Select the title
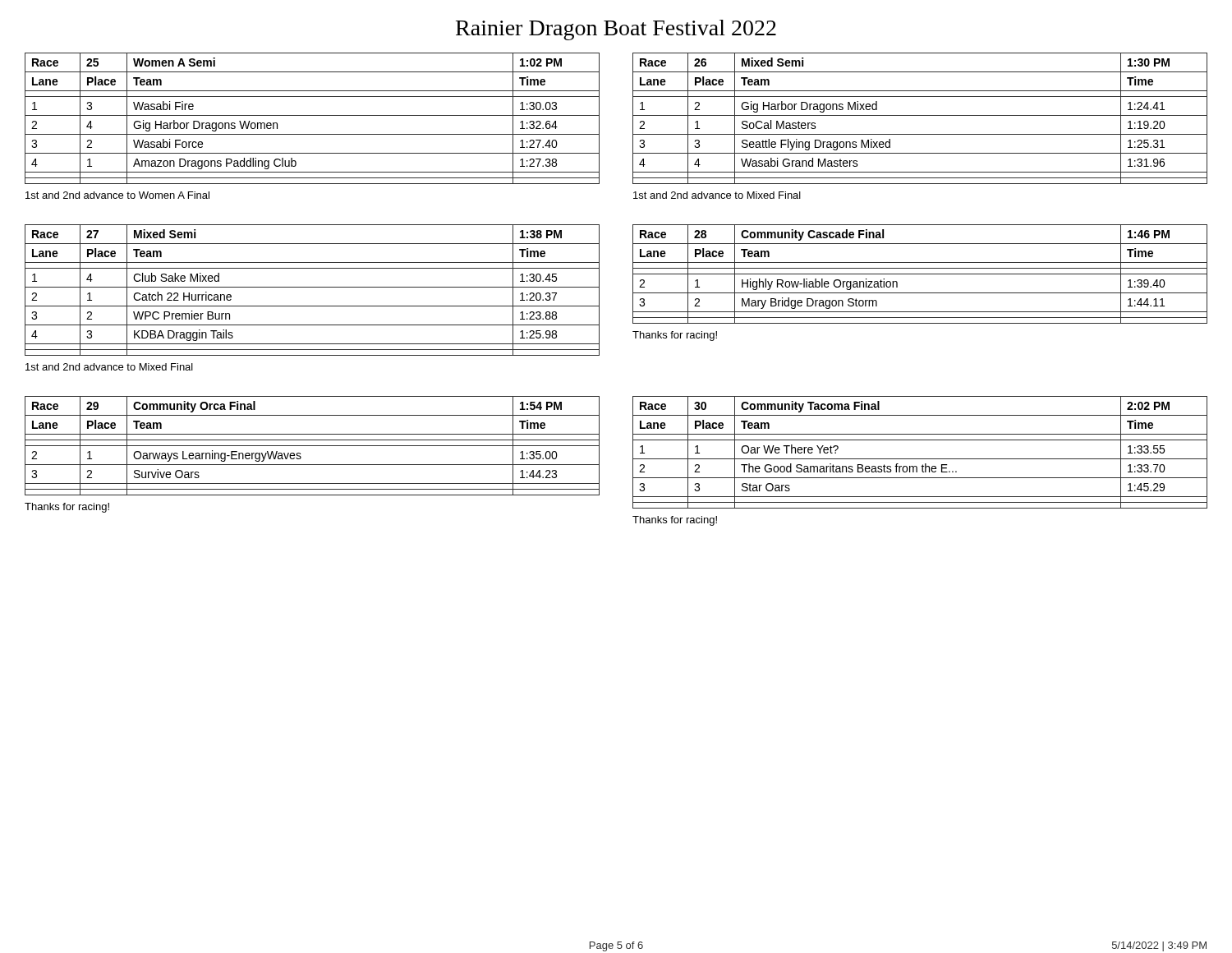 pyautogui.click(x=616, y=27)
